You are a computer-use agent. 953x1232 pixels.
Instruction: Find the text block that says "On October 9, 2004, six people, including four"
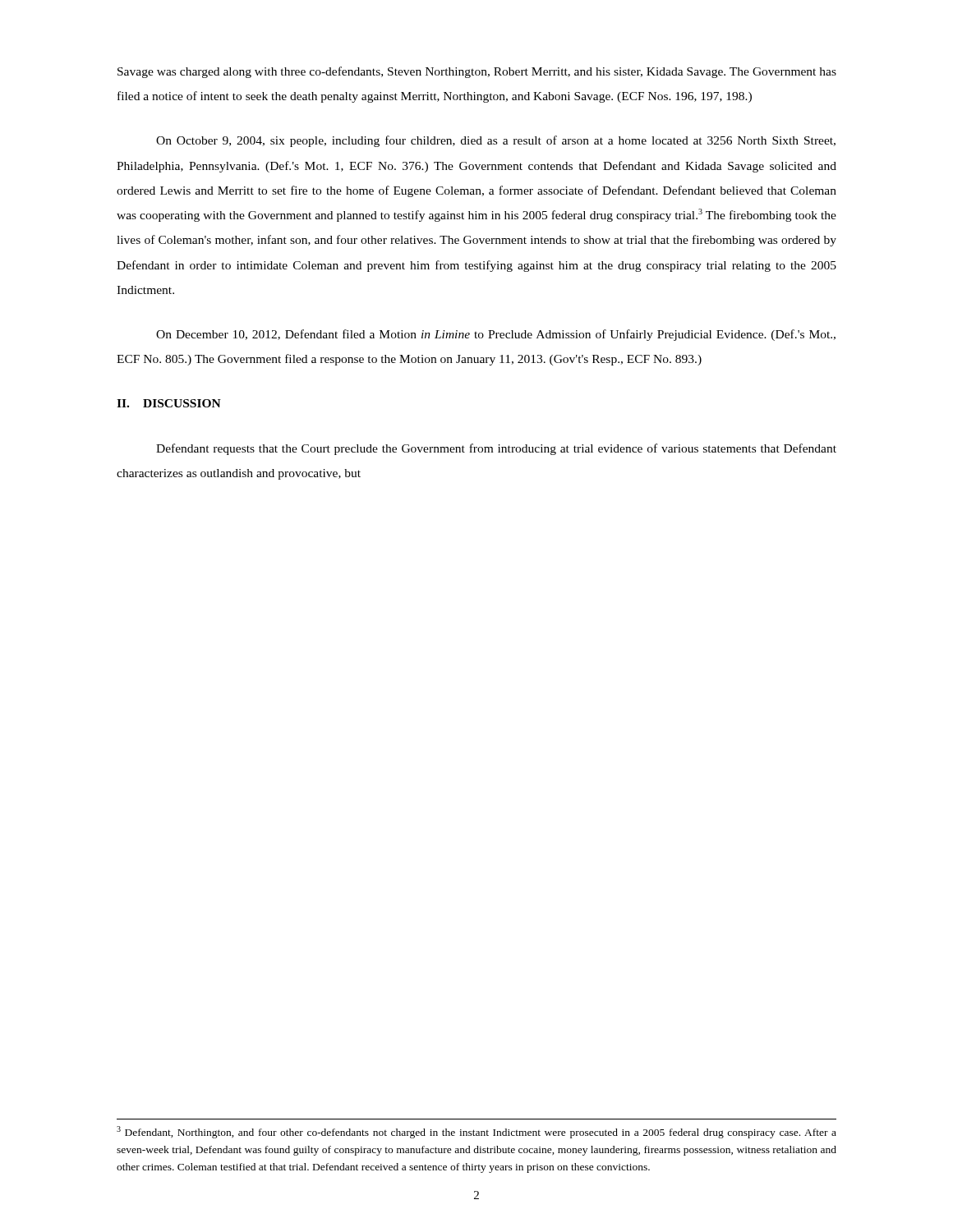(476, 215)
